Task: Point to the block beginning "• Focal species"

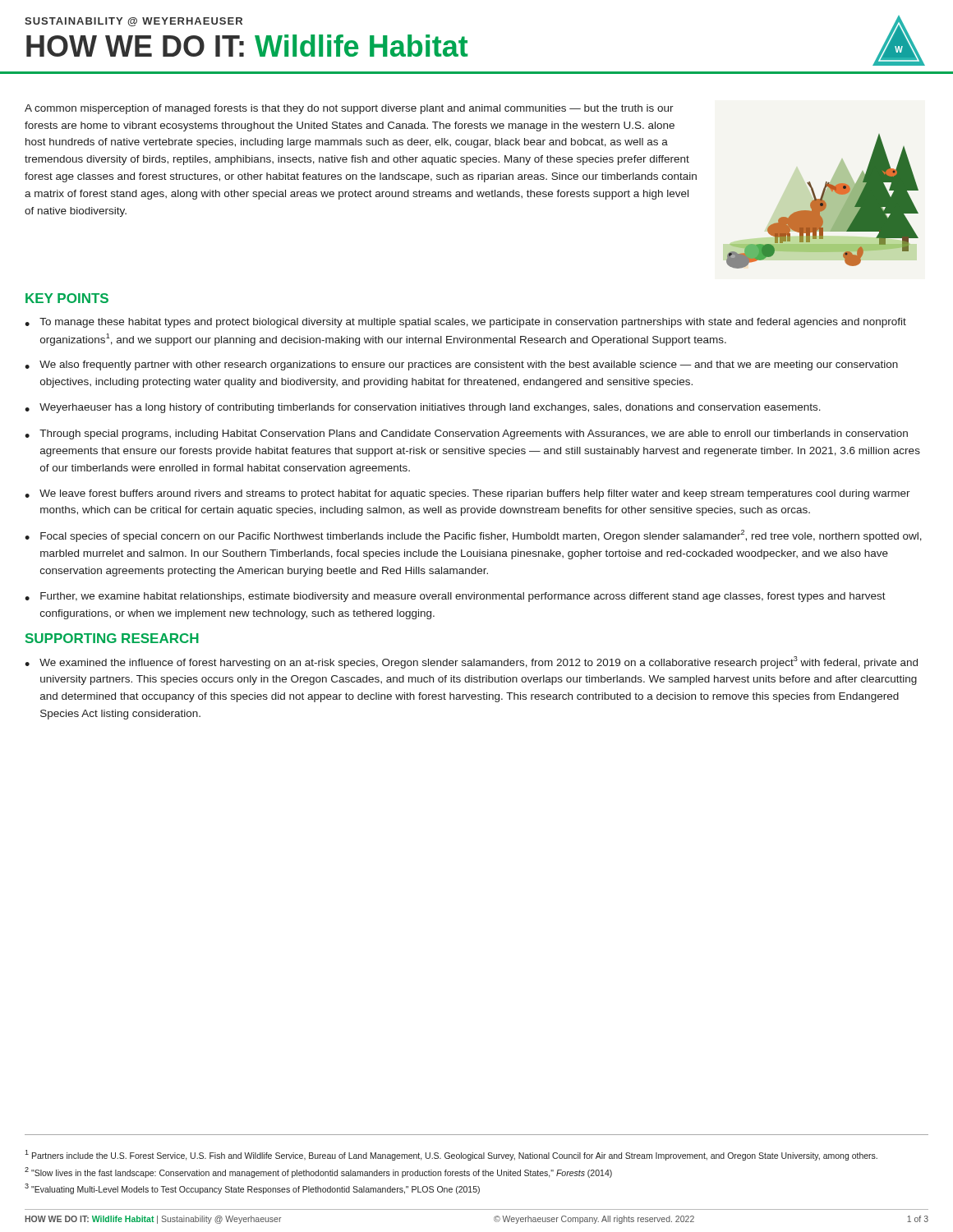Action: click(476, 554)
